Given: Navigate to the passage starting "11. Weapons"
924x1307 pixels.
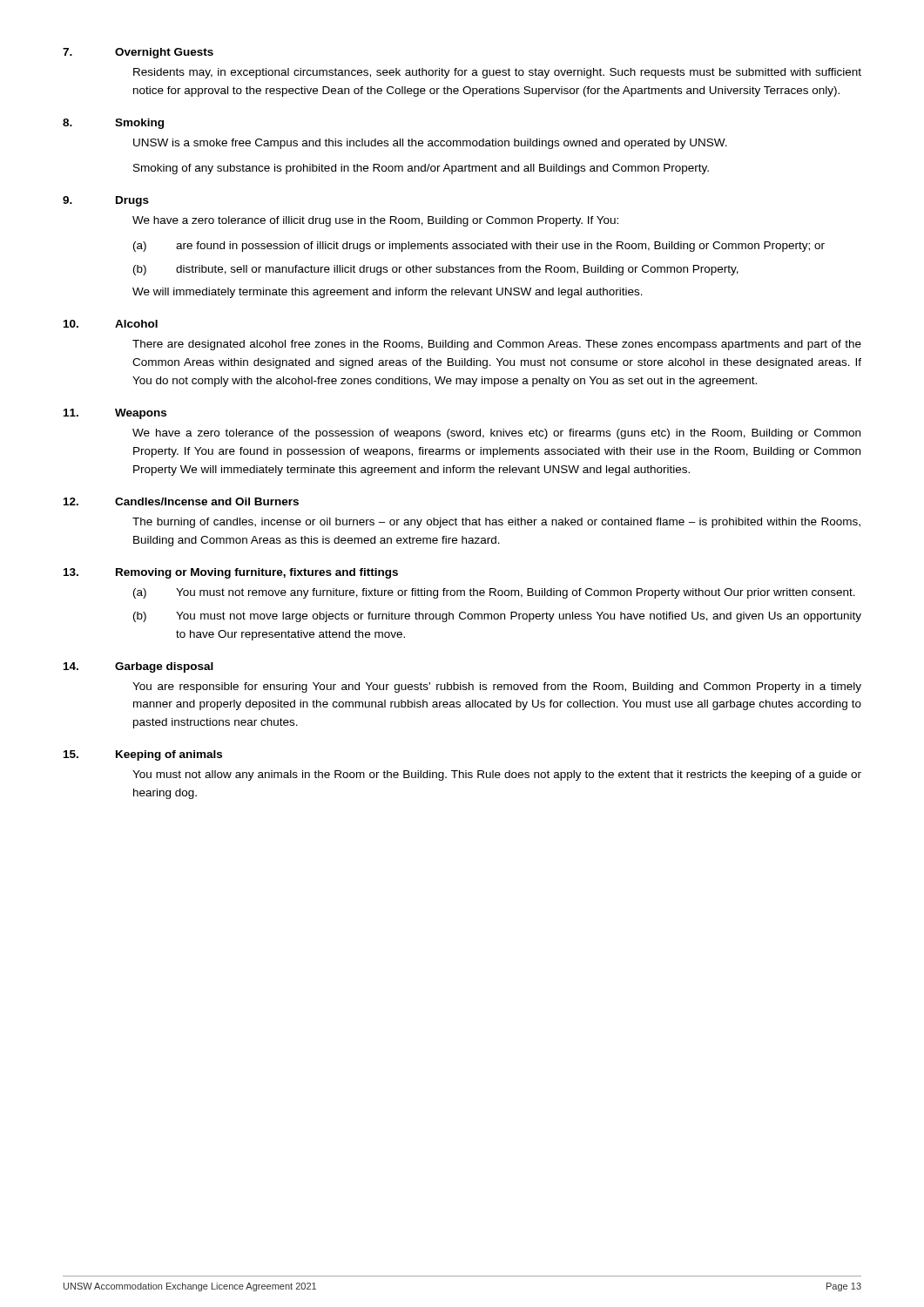Looking at the screenshot, I should coord(115,413).
